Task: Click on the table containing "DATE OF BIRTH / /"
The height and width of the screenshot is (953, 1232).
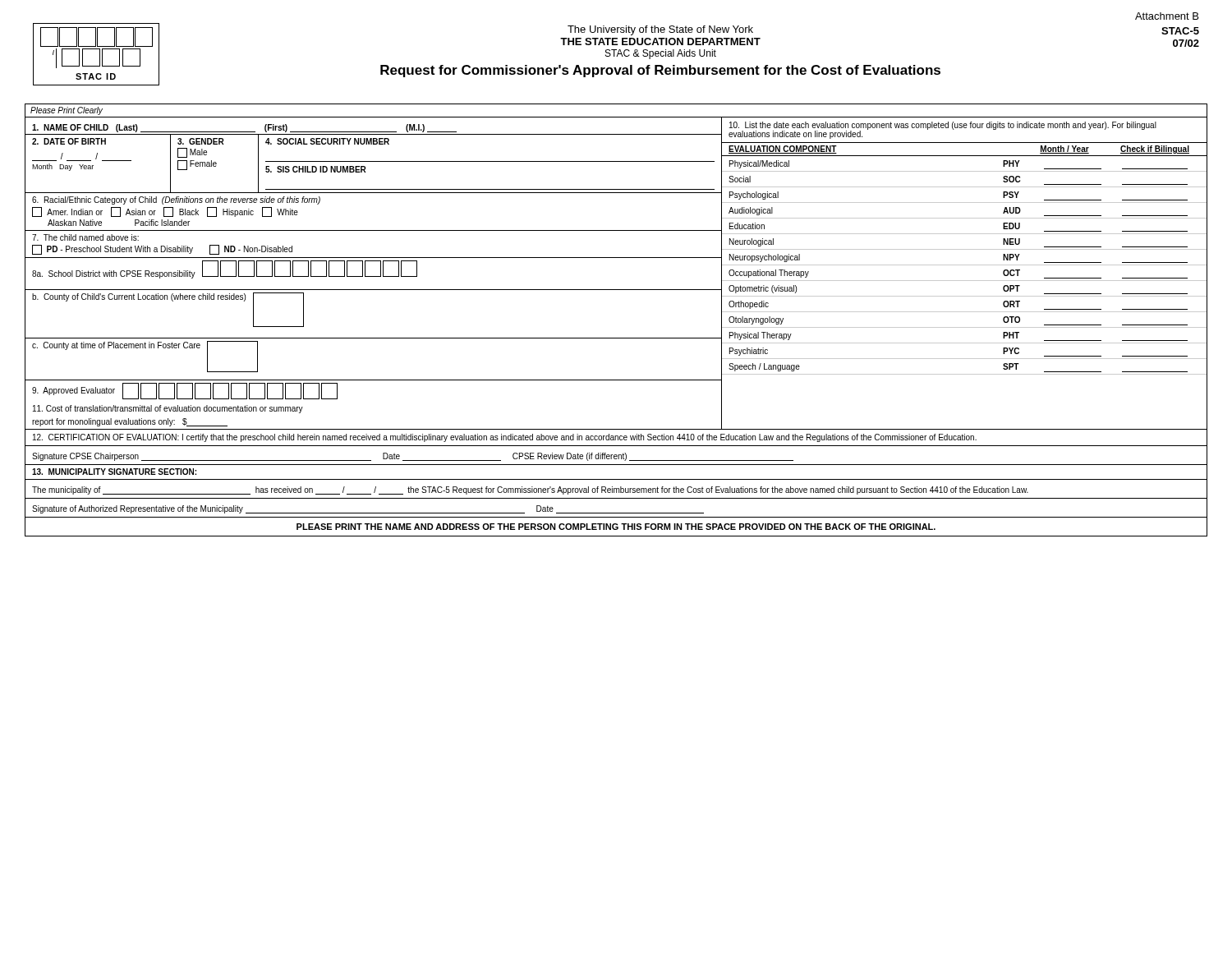Action: click(373, 164)
